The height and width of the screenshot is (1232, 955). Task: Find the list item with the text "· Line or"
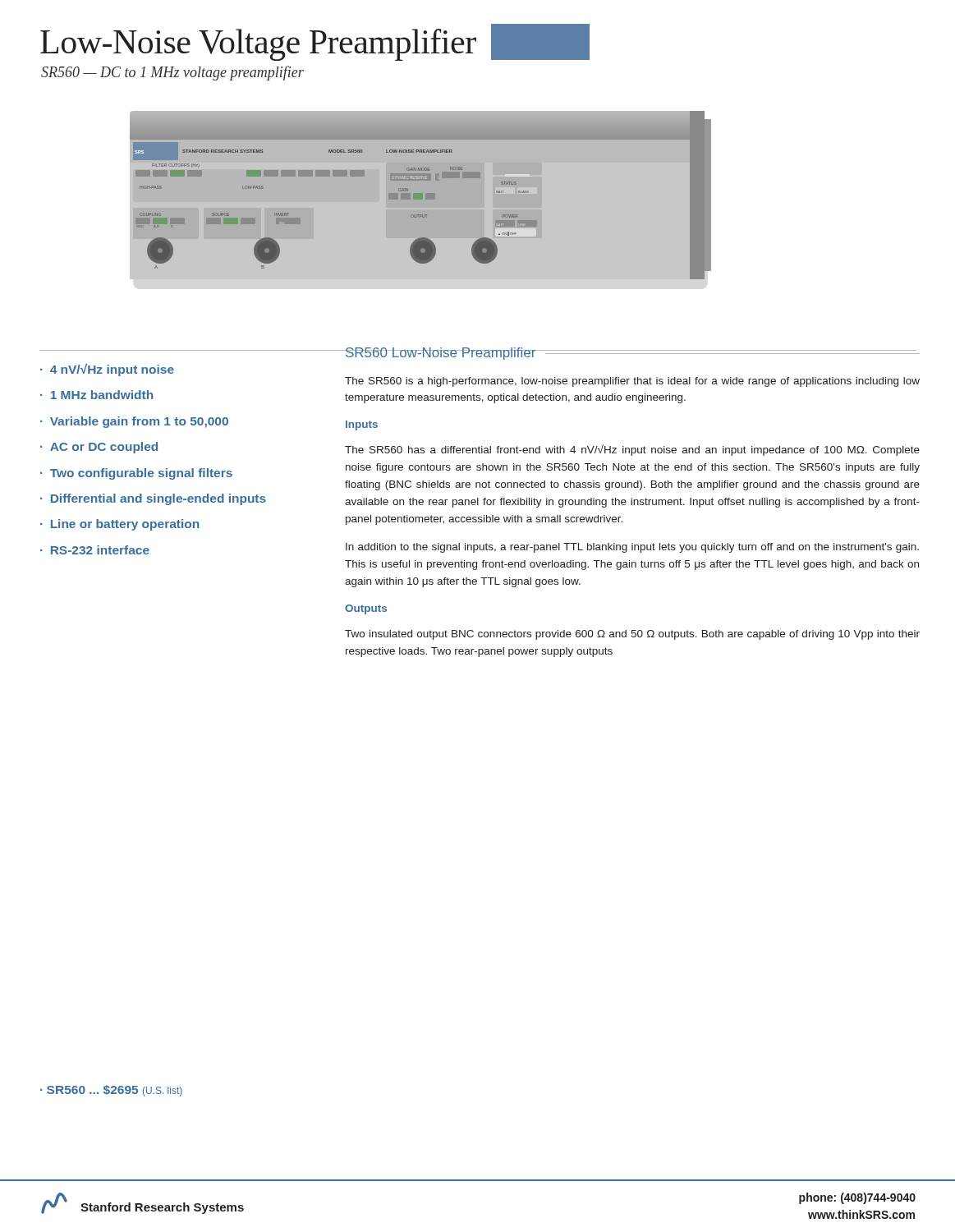point(171,524)
